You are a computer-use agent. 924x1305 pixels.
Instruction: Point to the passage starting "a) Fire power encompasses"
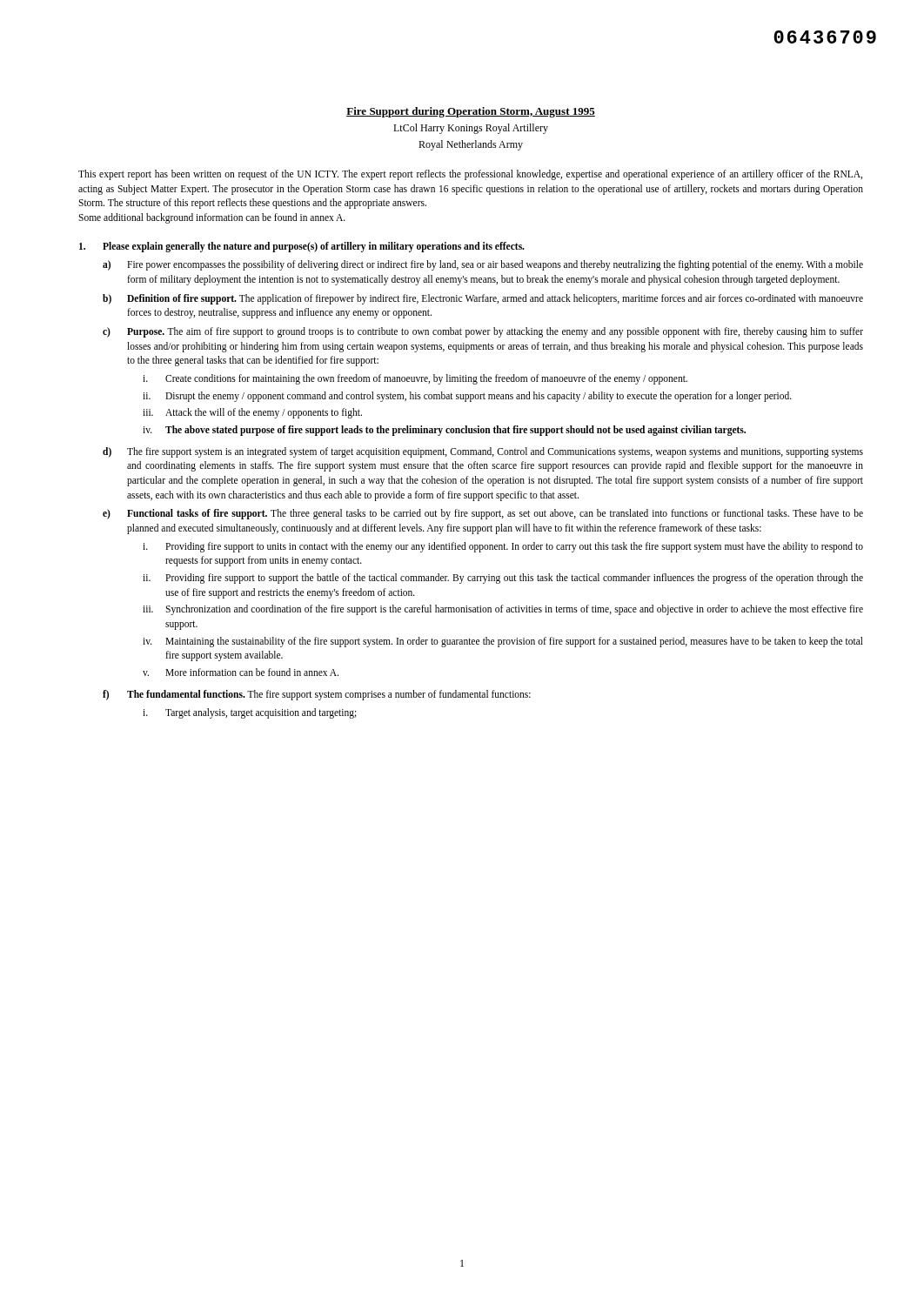coord(483,272)
